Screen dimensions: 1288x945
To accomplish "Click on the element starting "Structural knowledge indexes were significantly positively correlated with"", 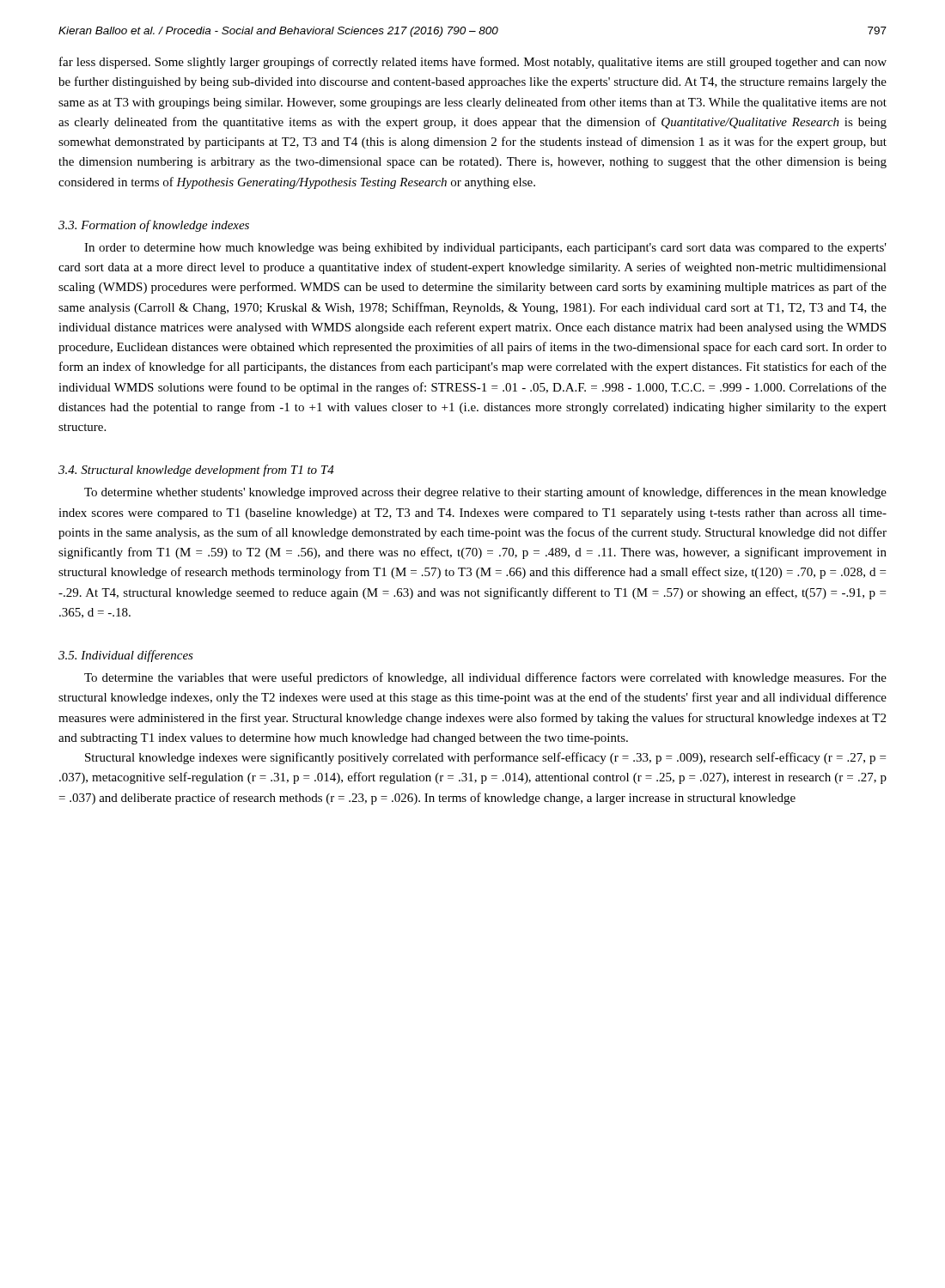I will (x=472, y=777).
